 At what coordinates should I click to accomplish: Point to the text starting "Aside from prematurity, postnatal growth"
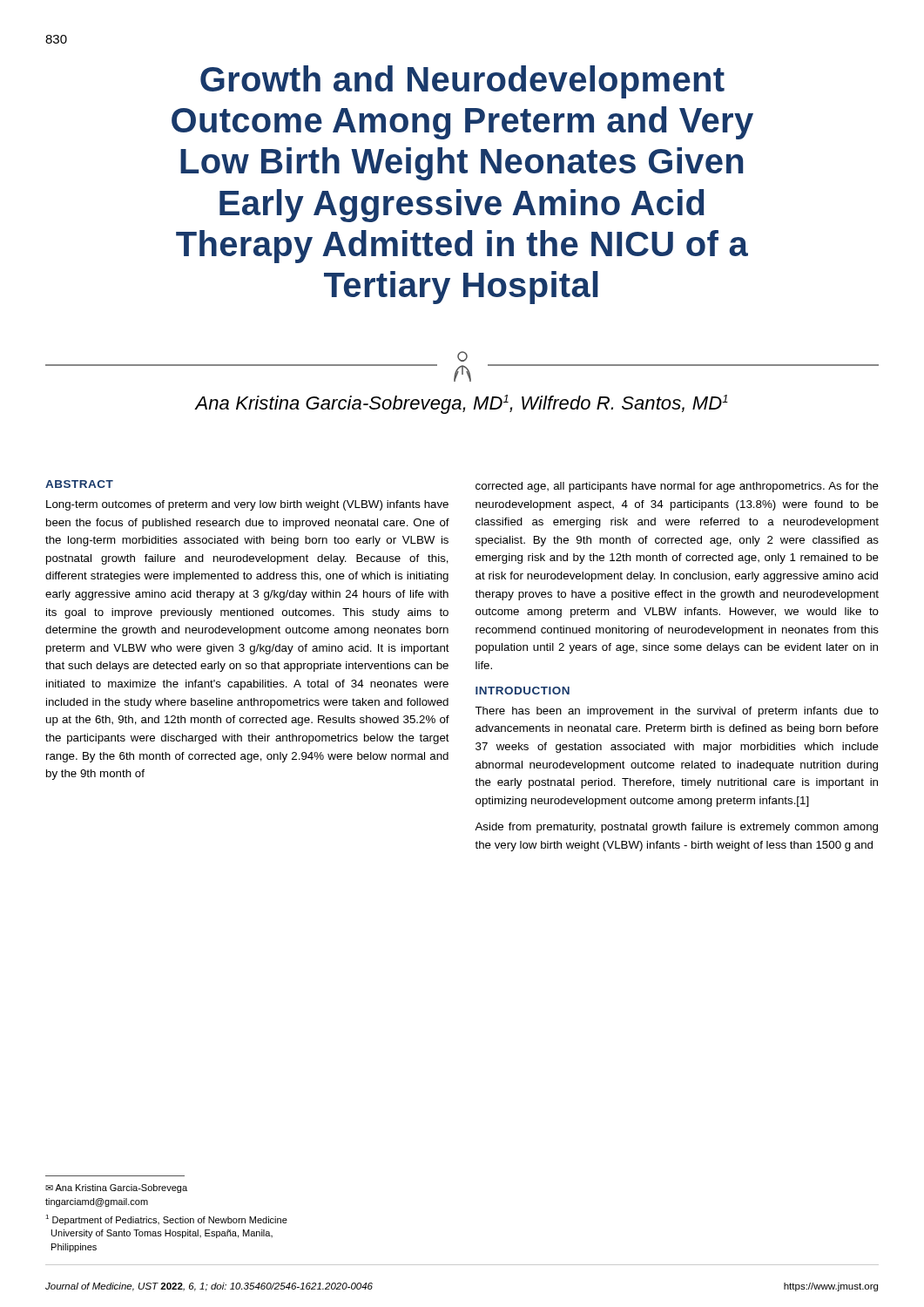tap(677, 836)
